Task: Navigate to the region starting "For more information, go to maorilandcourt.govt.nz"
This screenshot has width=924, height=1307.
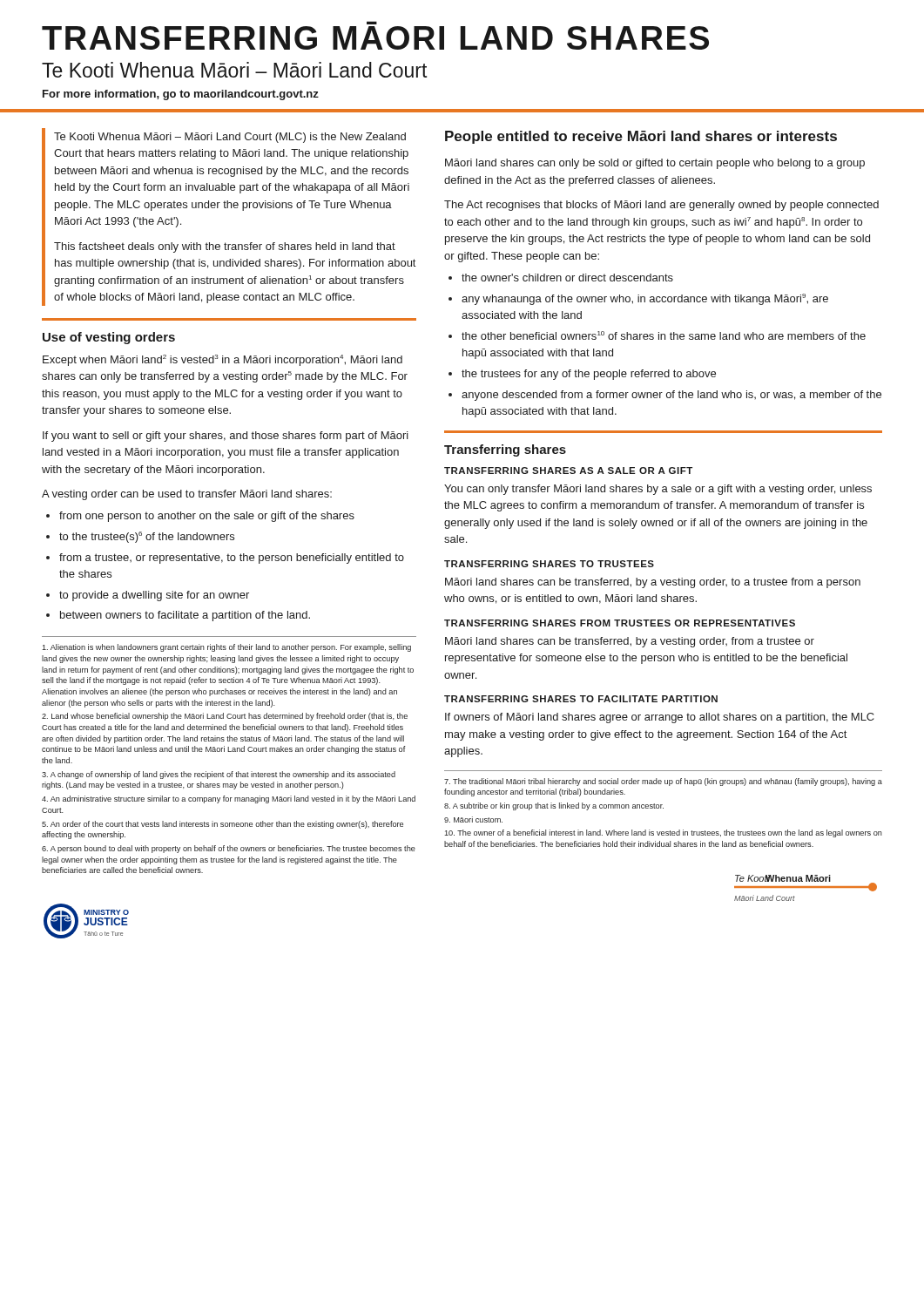Action: click(x=180, y=93)
